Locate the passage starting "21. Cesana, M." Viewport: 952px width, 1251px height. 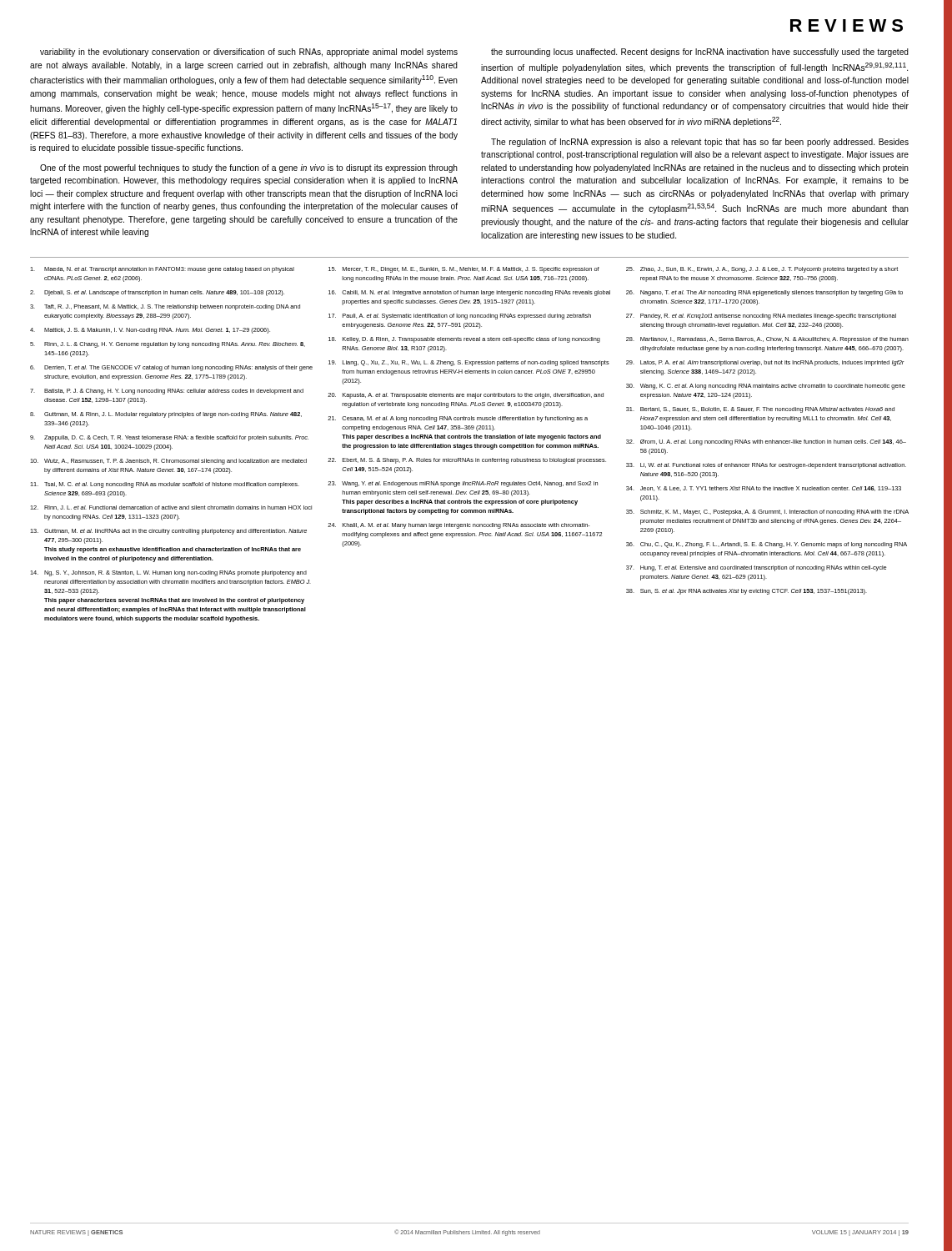click(469, 432)
